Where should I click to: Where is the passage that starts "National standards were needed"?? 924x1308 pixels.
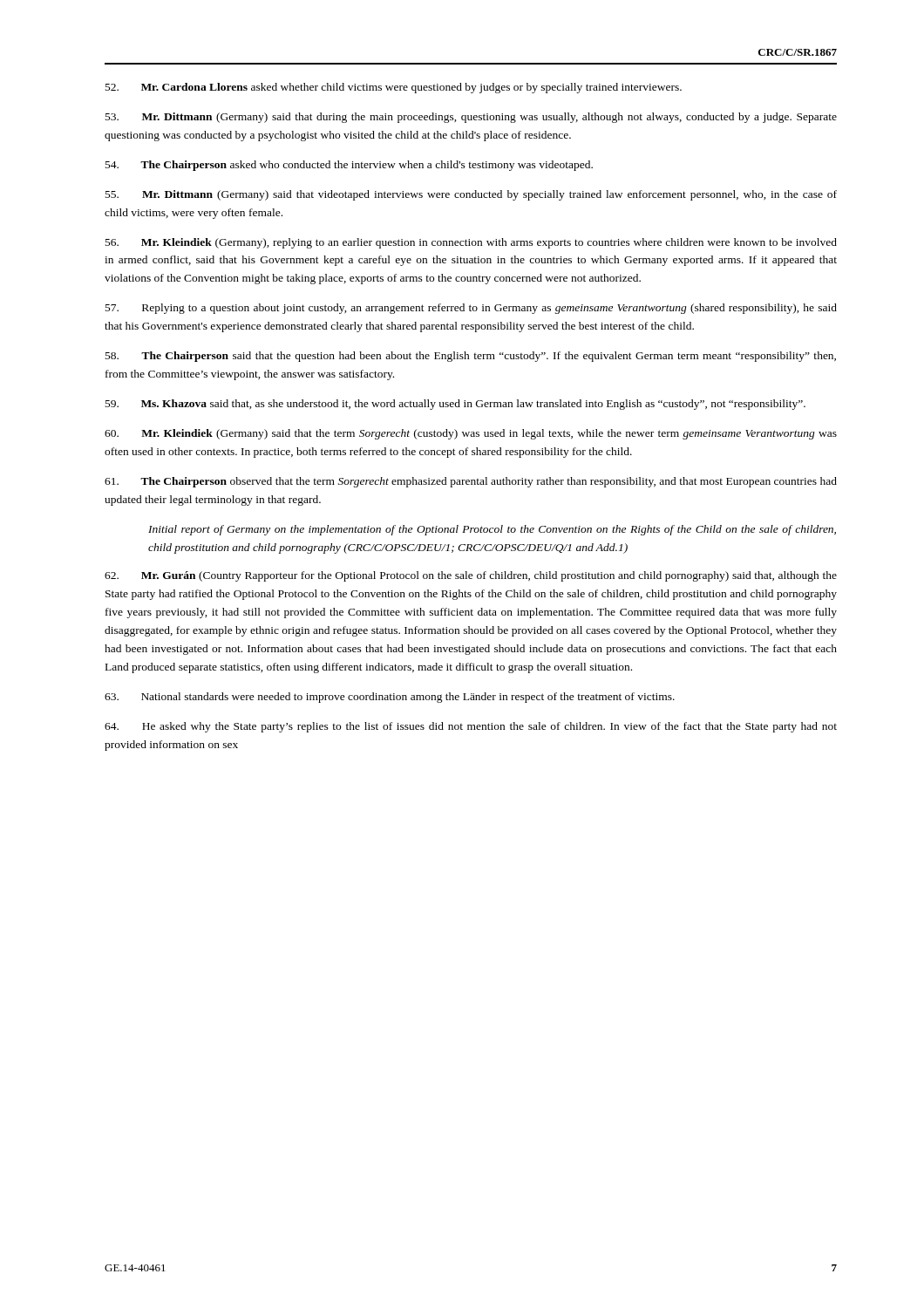pyautogui.click(x=390, y=697)
